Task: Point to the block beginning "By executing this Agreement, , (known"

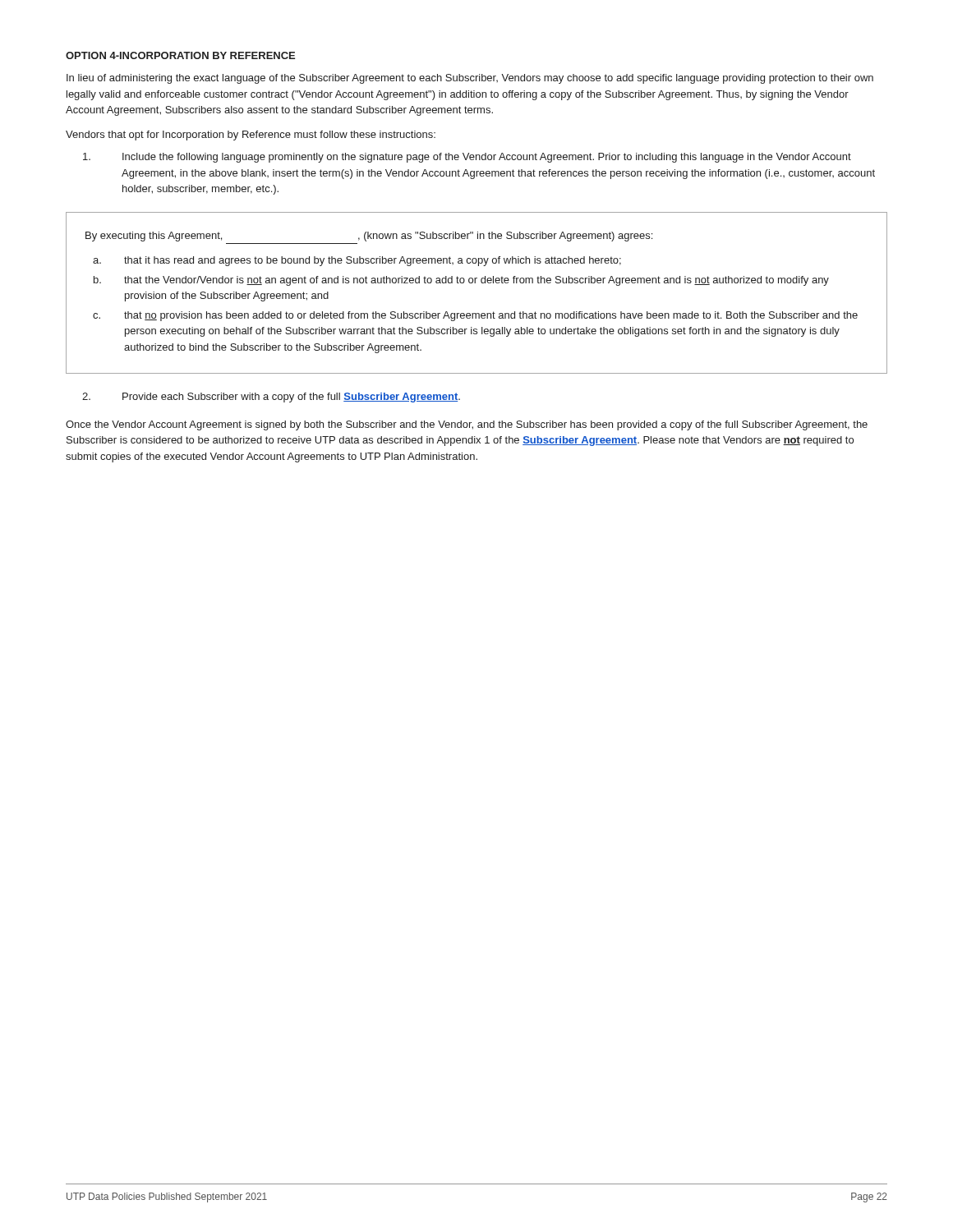Action: pyautogui.click(x=476, y=291)
